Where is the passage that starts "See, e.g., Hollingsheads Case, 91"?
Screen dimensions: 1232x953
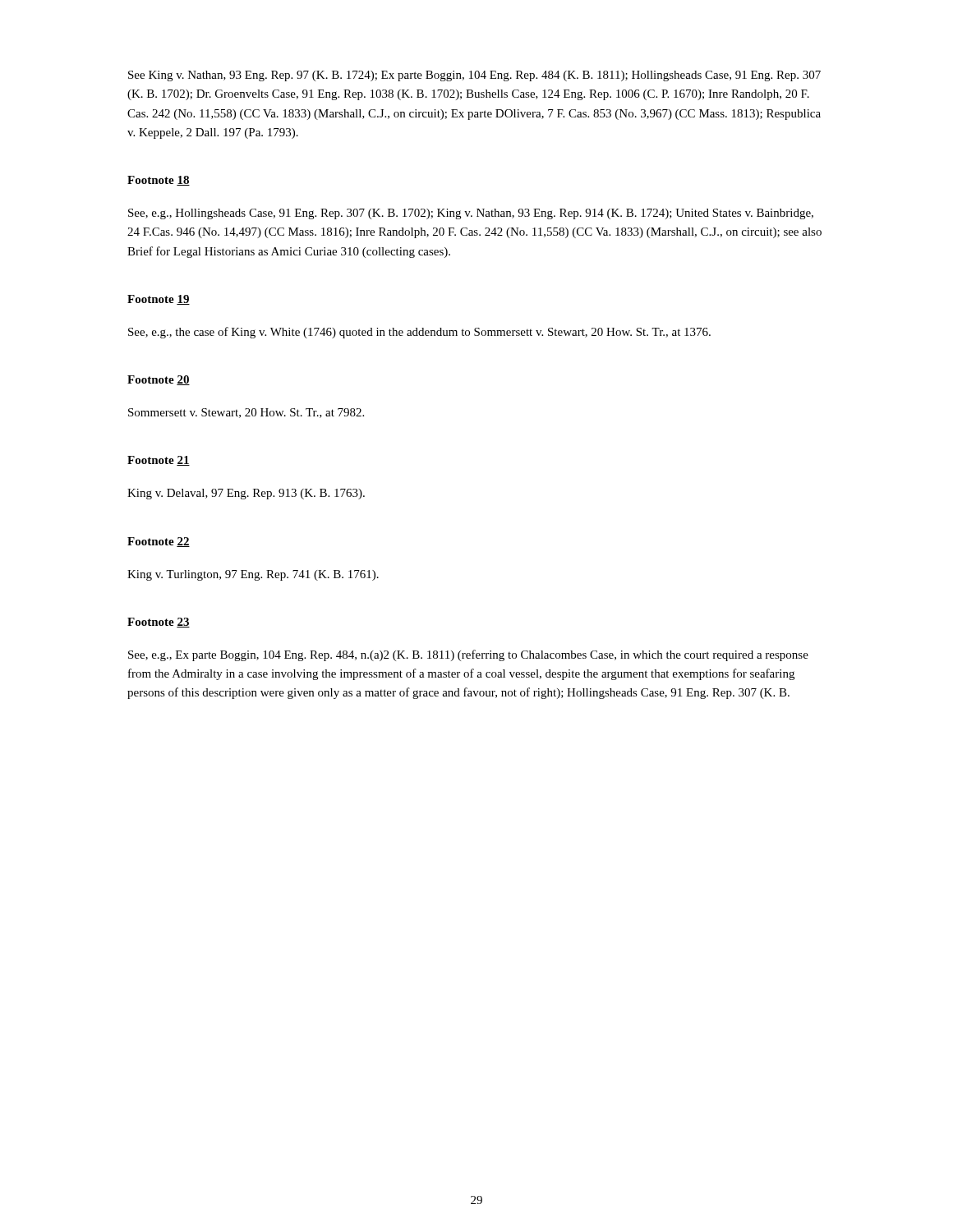point(475,232)
